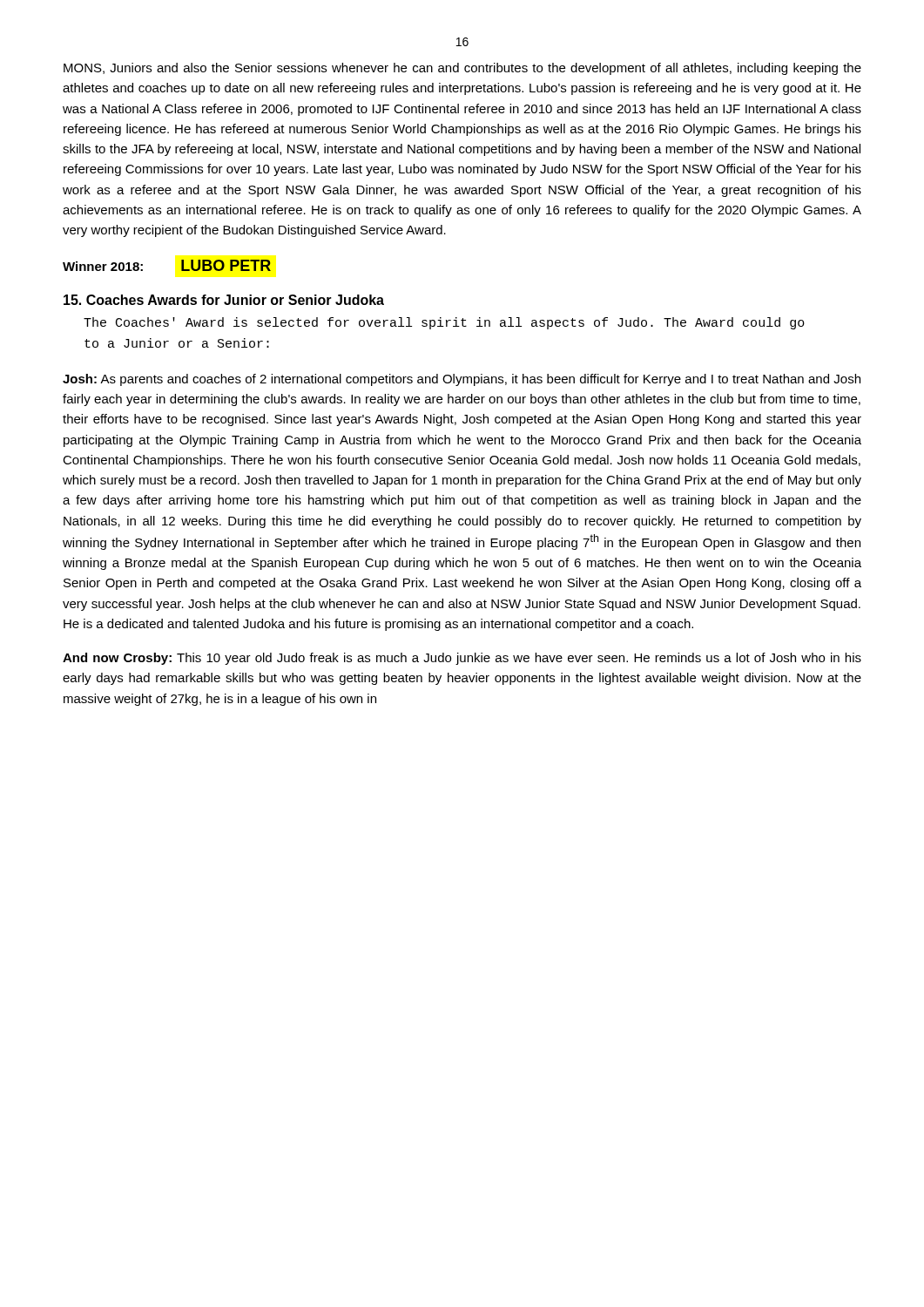The width and height of the screenshot is (924, 1307).
Task: Click the passage that begins "And now Crosby: This 10 year"
Action: click(462, 678)
